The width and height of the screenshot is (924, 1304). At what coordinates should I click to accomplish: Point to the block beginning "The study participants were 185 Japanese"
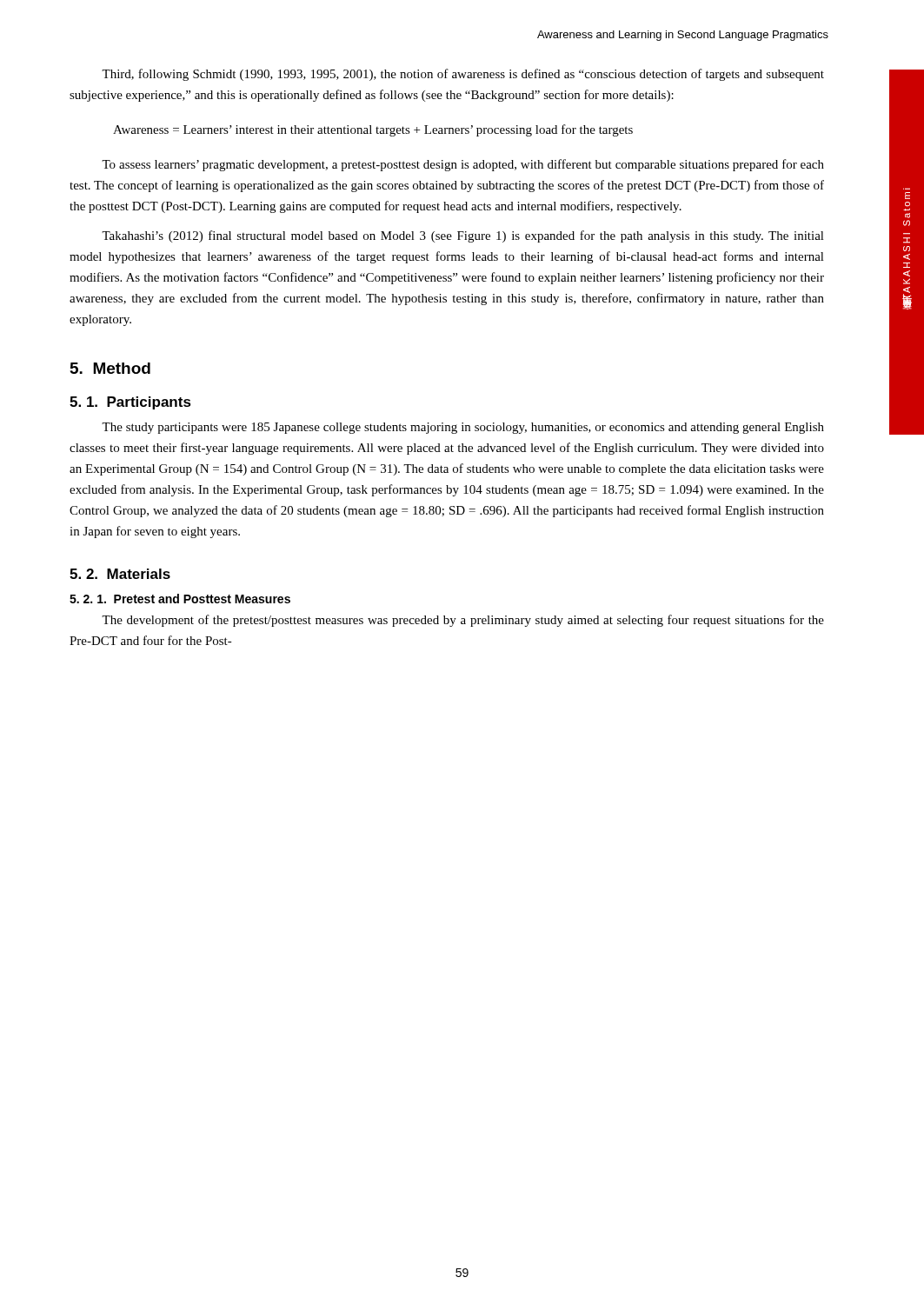(x=447, y=479)
